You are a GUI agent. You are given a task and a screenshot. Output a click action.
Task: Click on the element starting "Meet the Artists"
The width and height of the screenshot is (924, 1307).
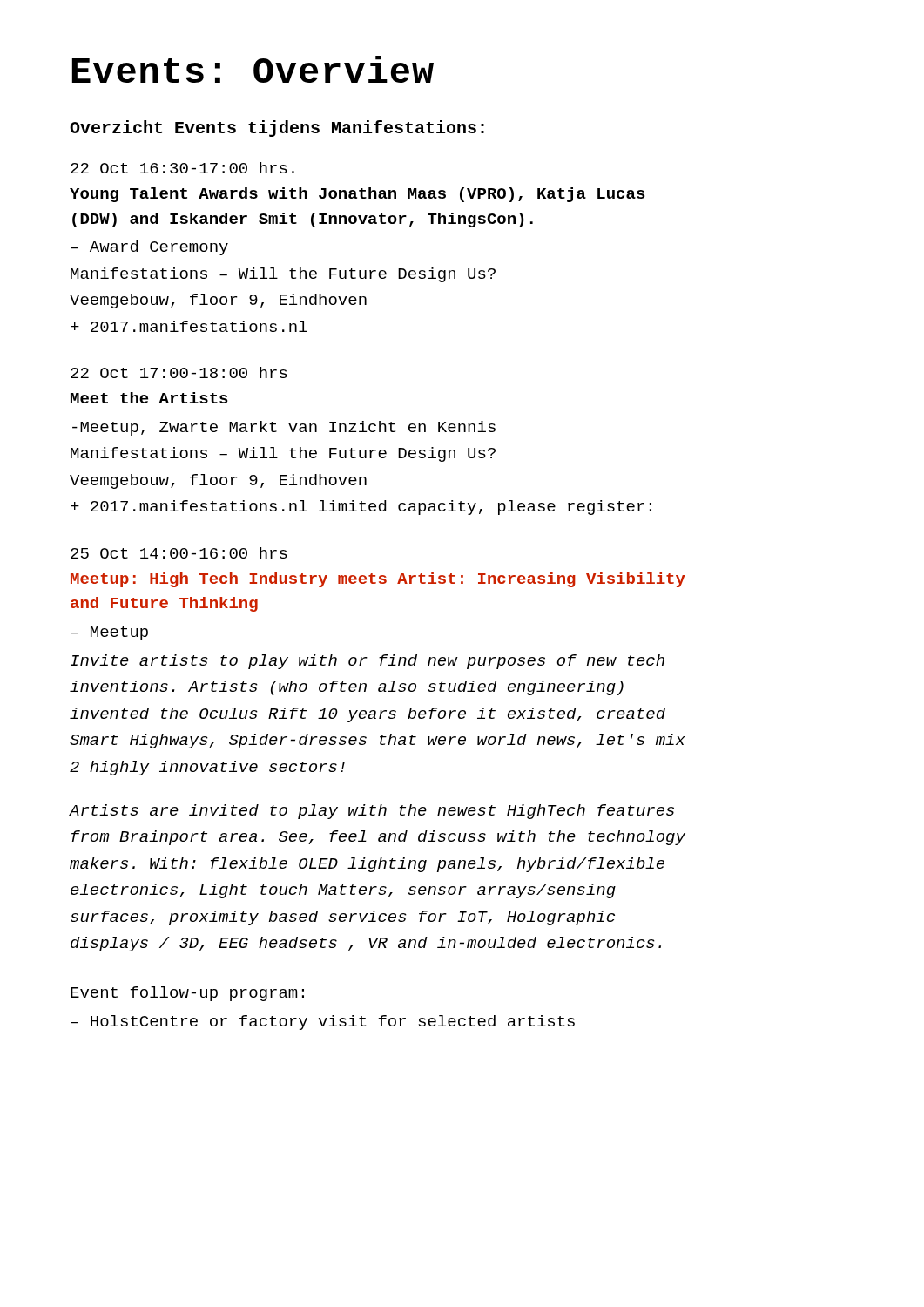coord(149,399)
